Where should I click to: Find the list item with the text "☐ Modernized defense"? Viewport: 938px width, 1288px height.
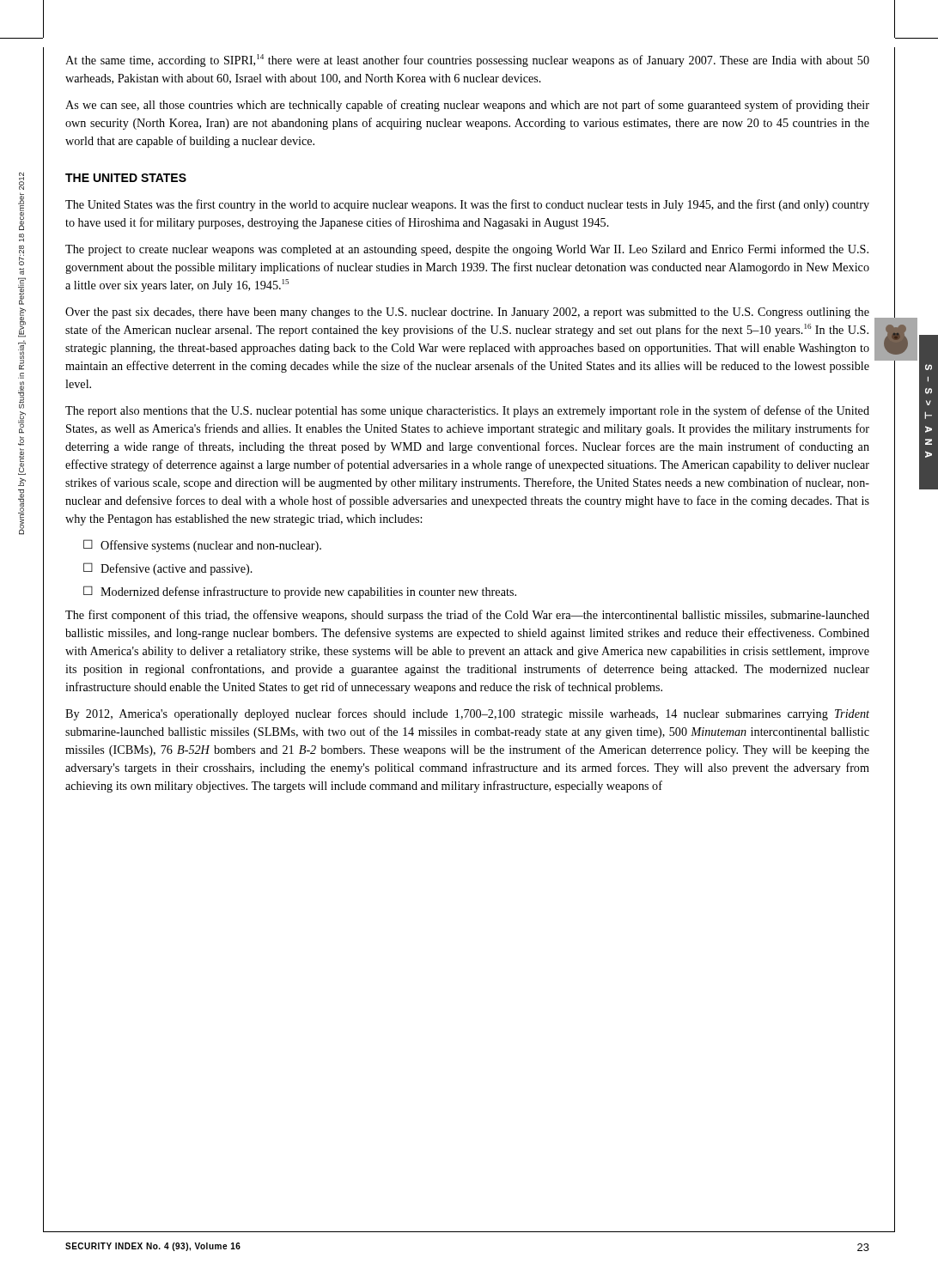coord(476,592)
